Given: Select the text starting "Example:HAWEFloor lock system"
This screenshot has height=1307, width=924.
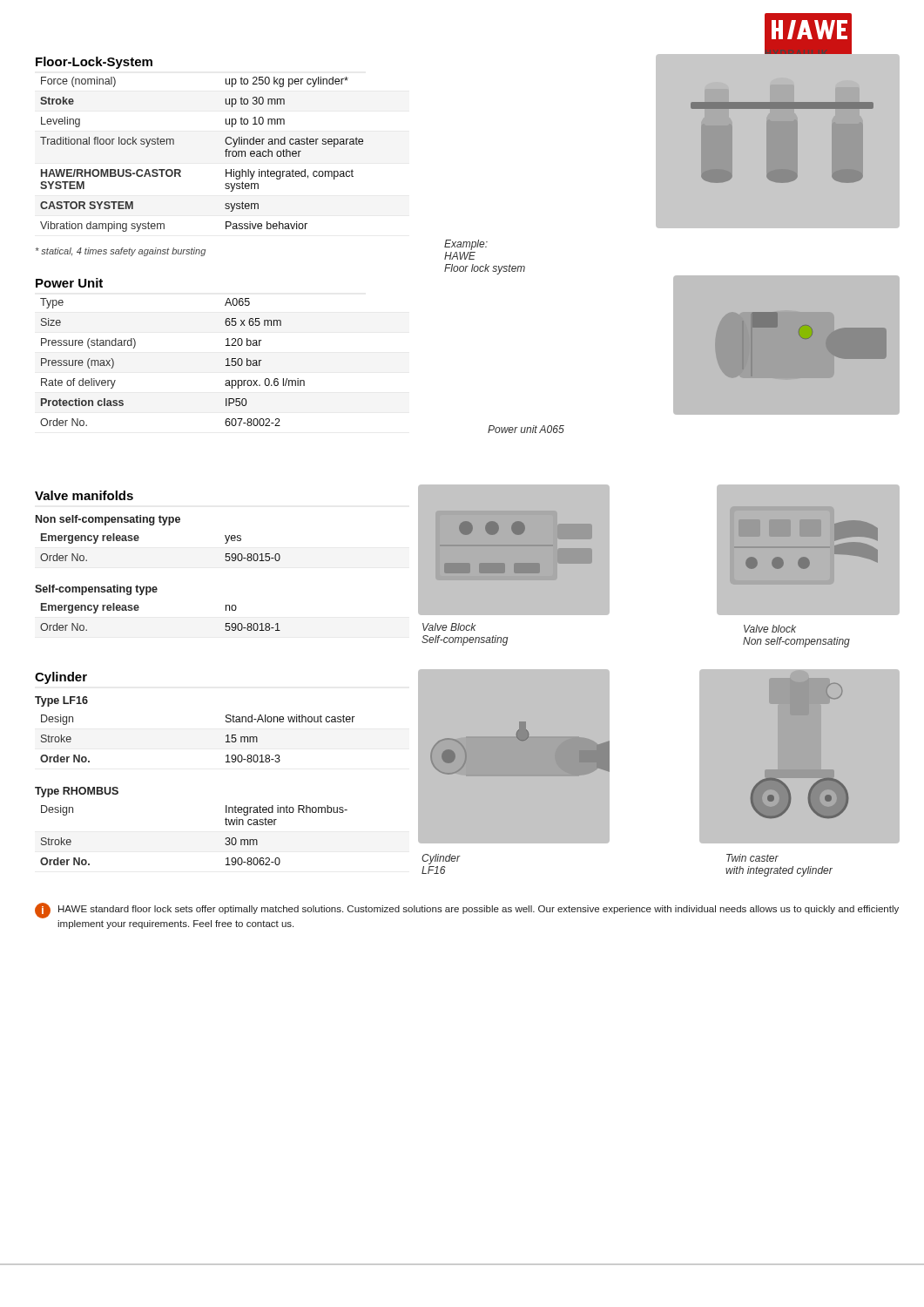Looking at the screenshot, I should (x=523, y=256).
